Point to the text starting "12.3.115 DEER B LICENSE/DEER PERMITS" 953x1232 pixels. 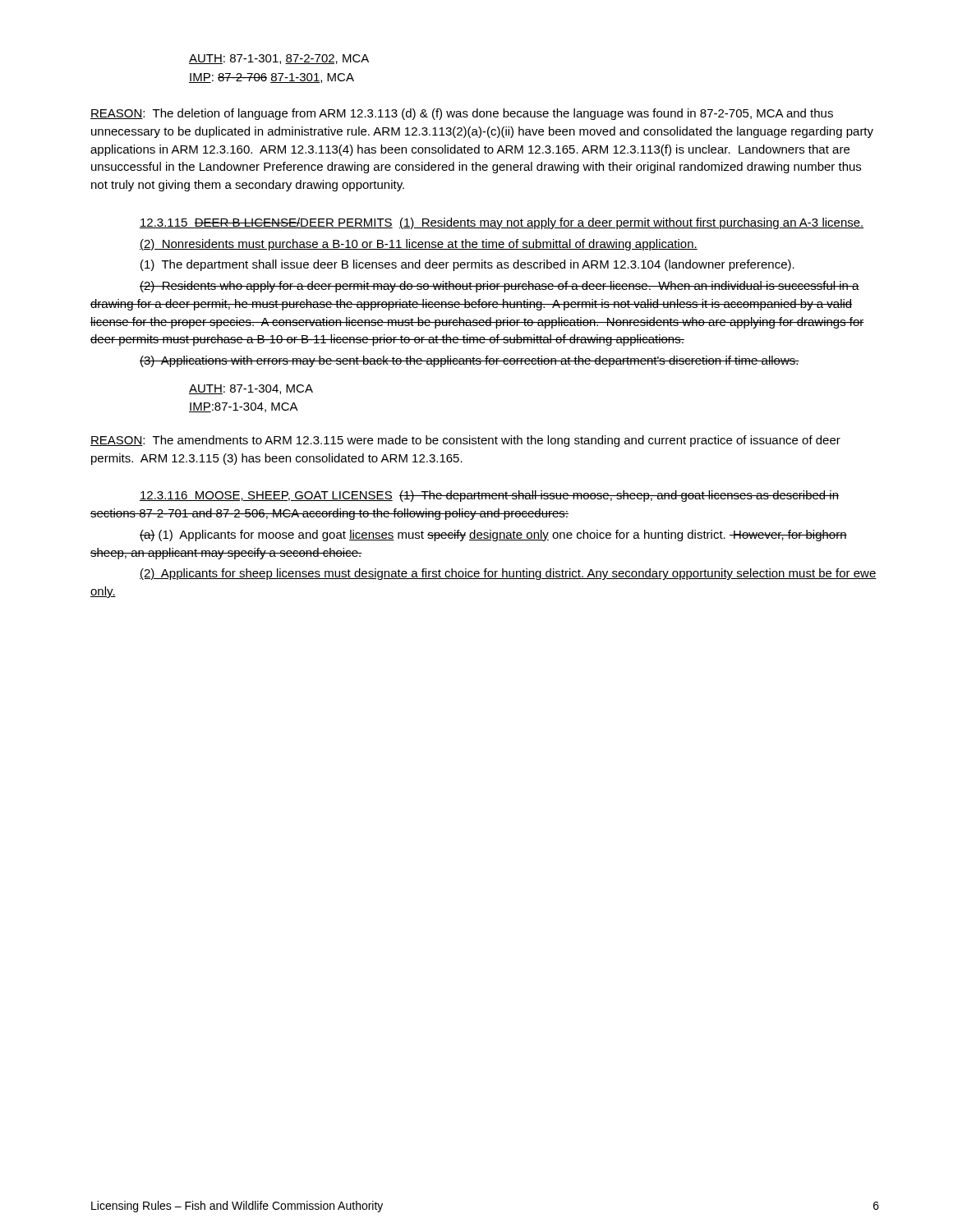[485, 291]
